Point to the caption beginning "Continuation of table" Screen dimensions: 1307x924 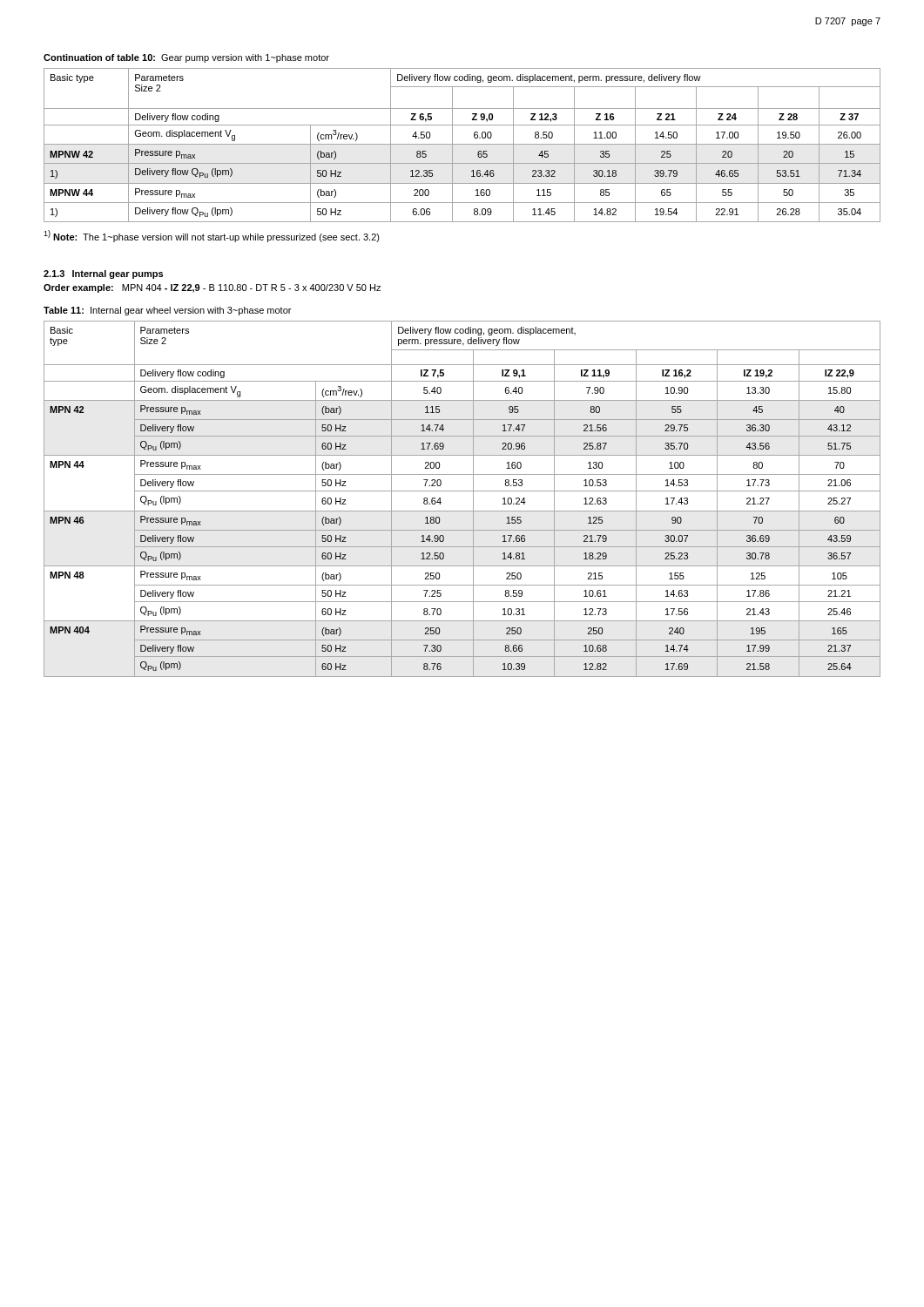point(186,58)
